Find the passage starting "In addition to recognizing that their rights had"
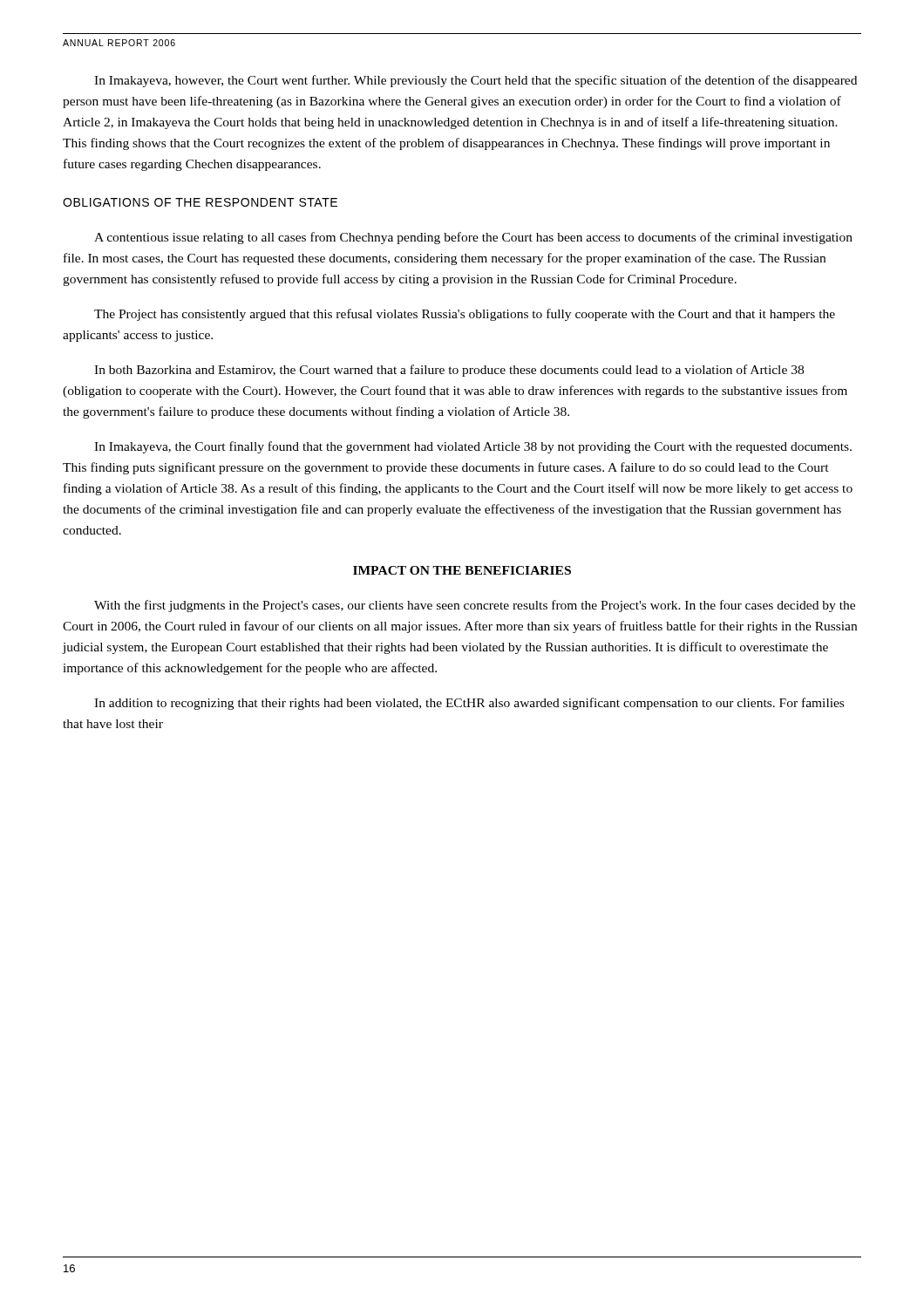The image size is (924, 1308). (x=462, y=713)
